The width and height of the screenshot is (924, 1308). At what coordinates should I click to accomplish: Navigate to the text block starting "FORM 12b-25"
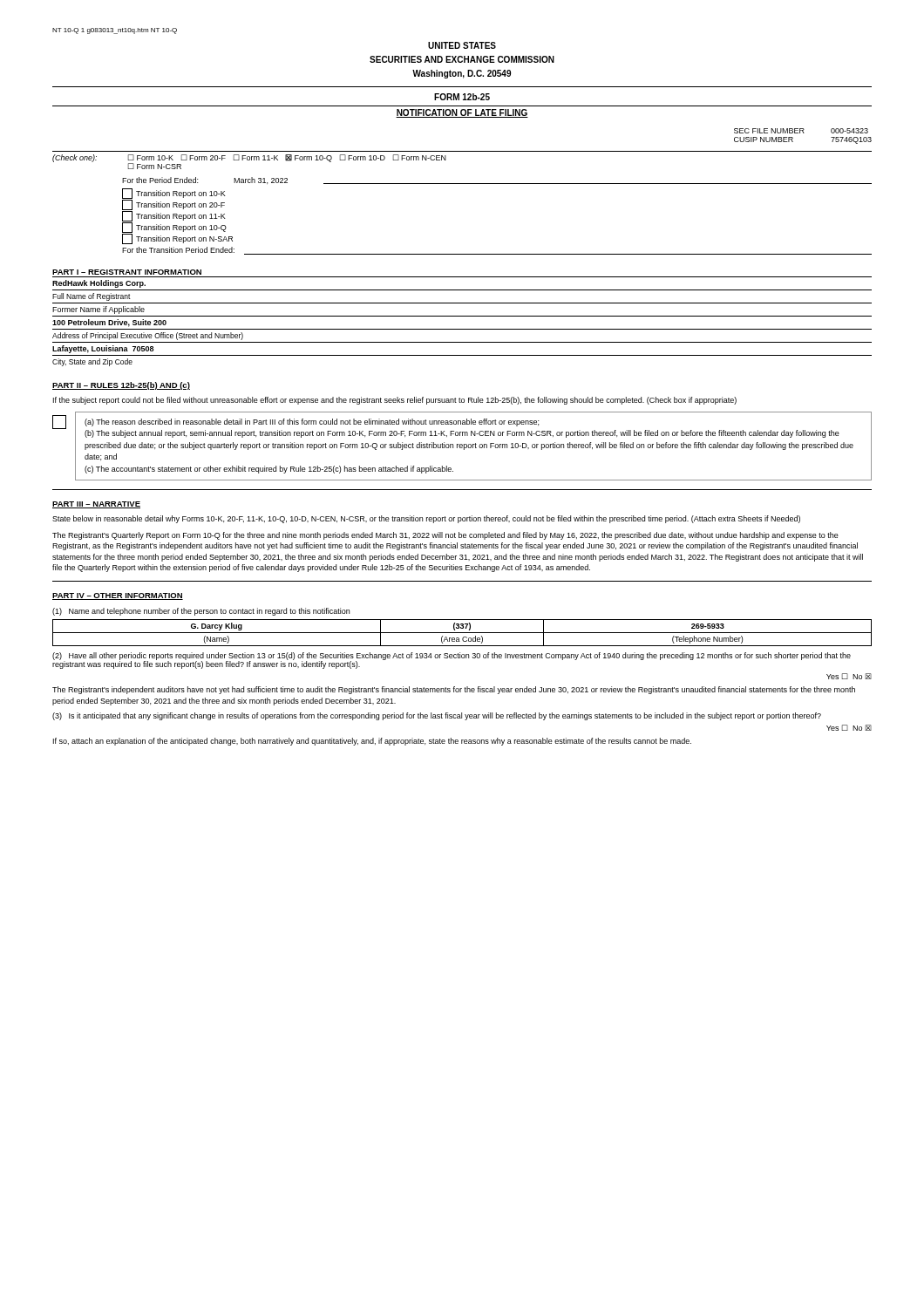tap(462, 97)
